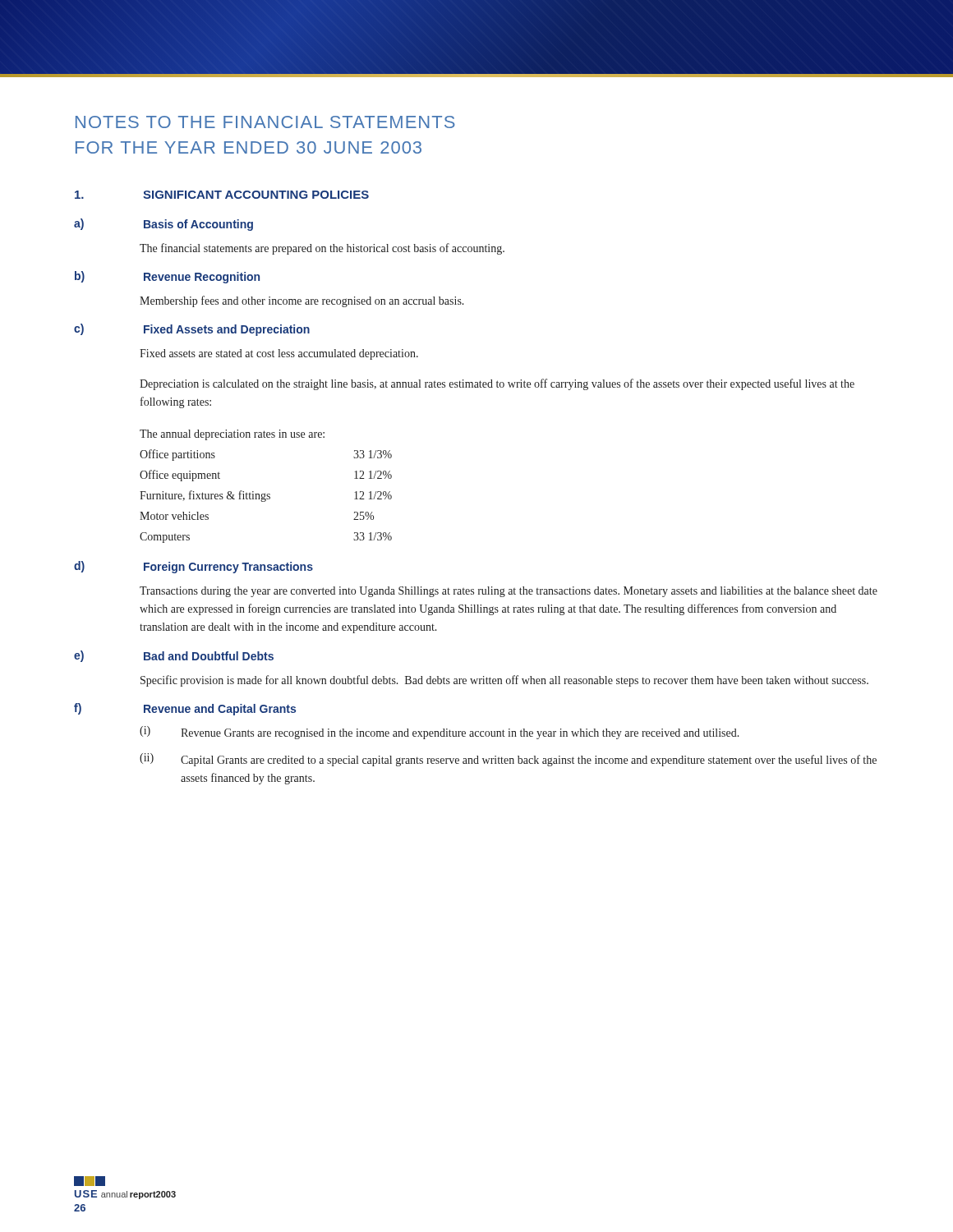Find the table that mentions "The annual depreciation rates"
Screen dimensions: 1232x953
[x=509, y=485]
